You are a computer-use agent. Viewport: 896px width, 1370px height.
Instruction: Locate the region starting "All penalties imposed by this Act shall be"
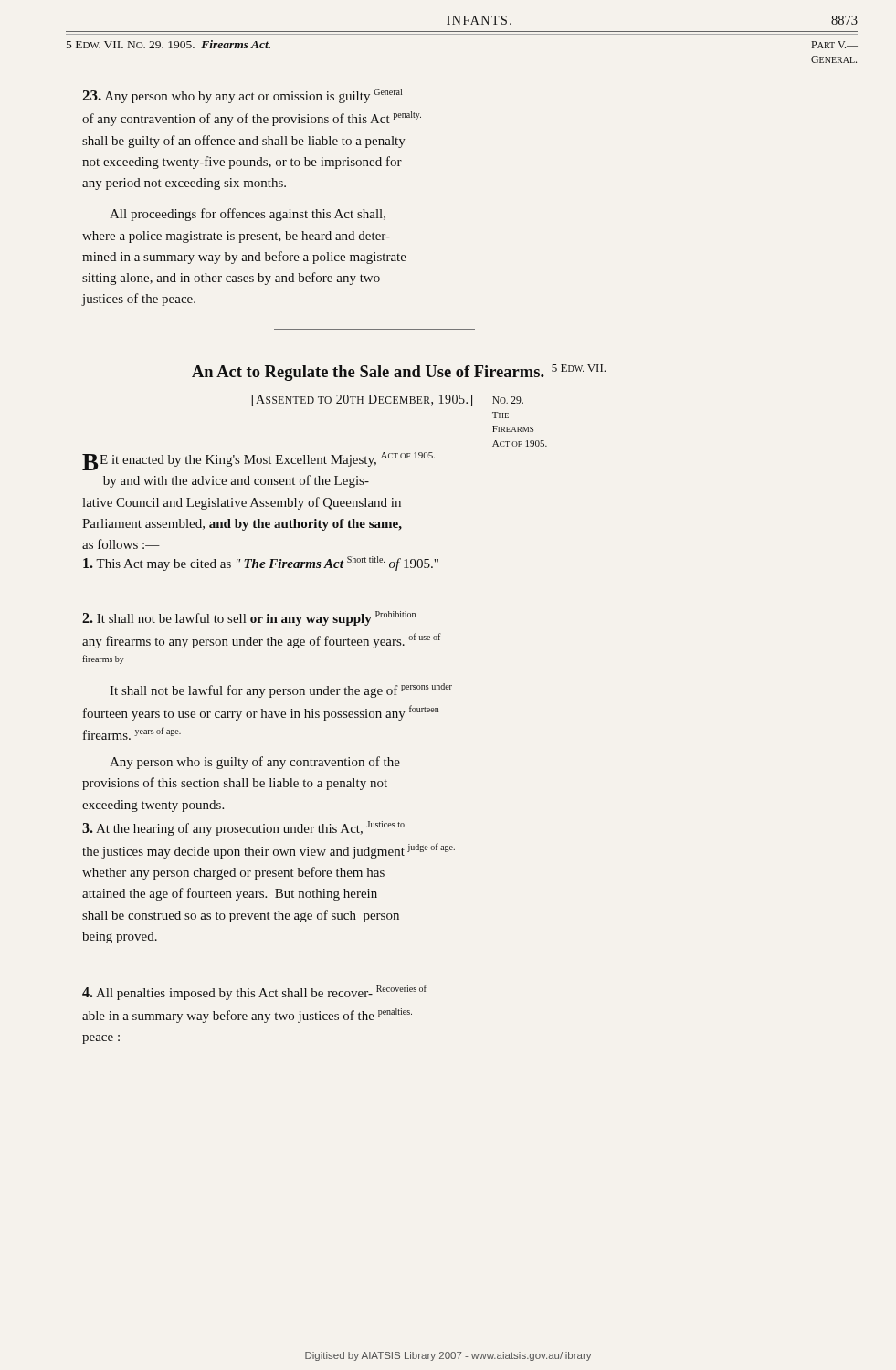254,1014
